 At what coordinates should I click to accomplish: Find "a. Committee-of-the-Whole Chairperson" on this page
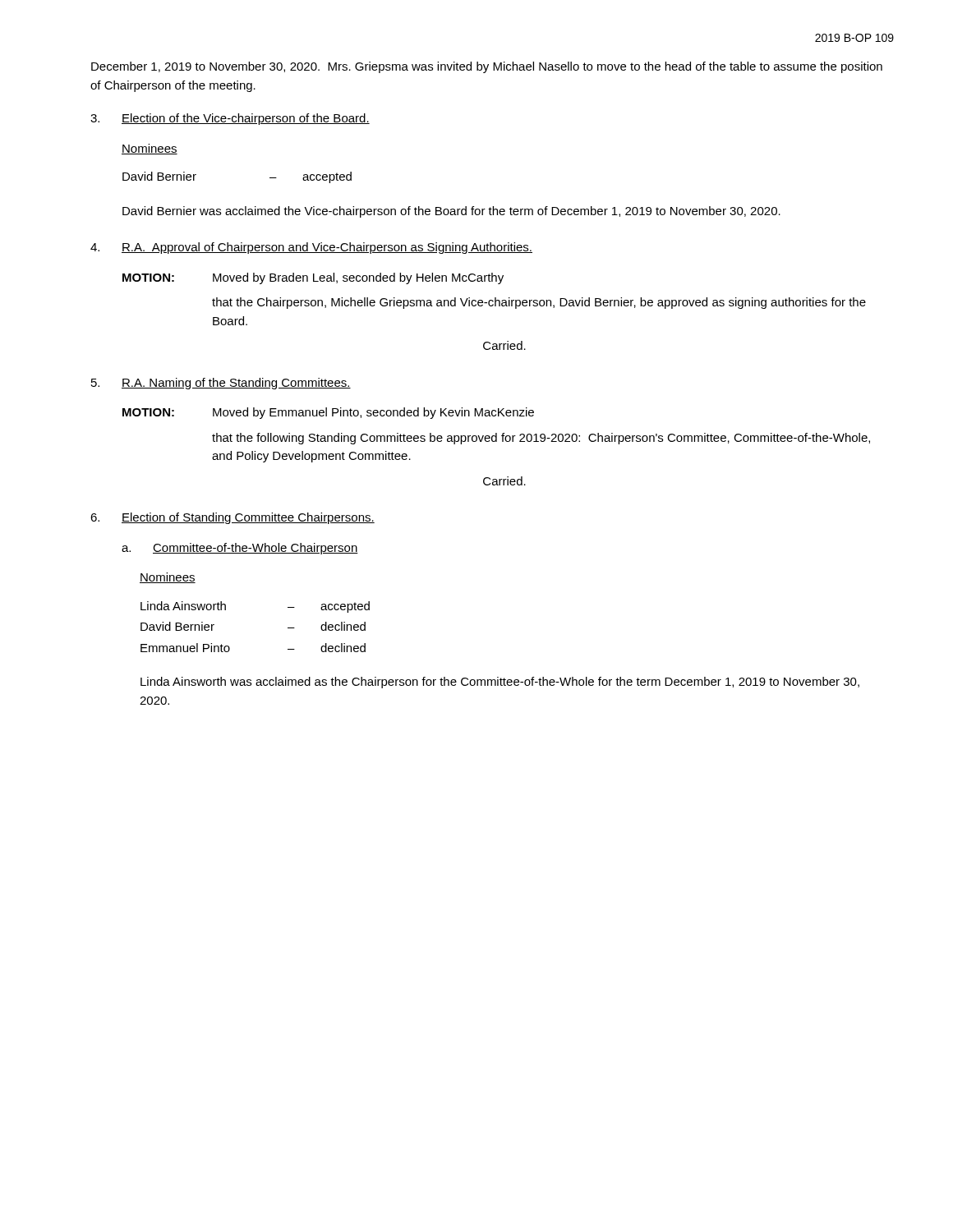pos(240,549)
